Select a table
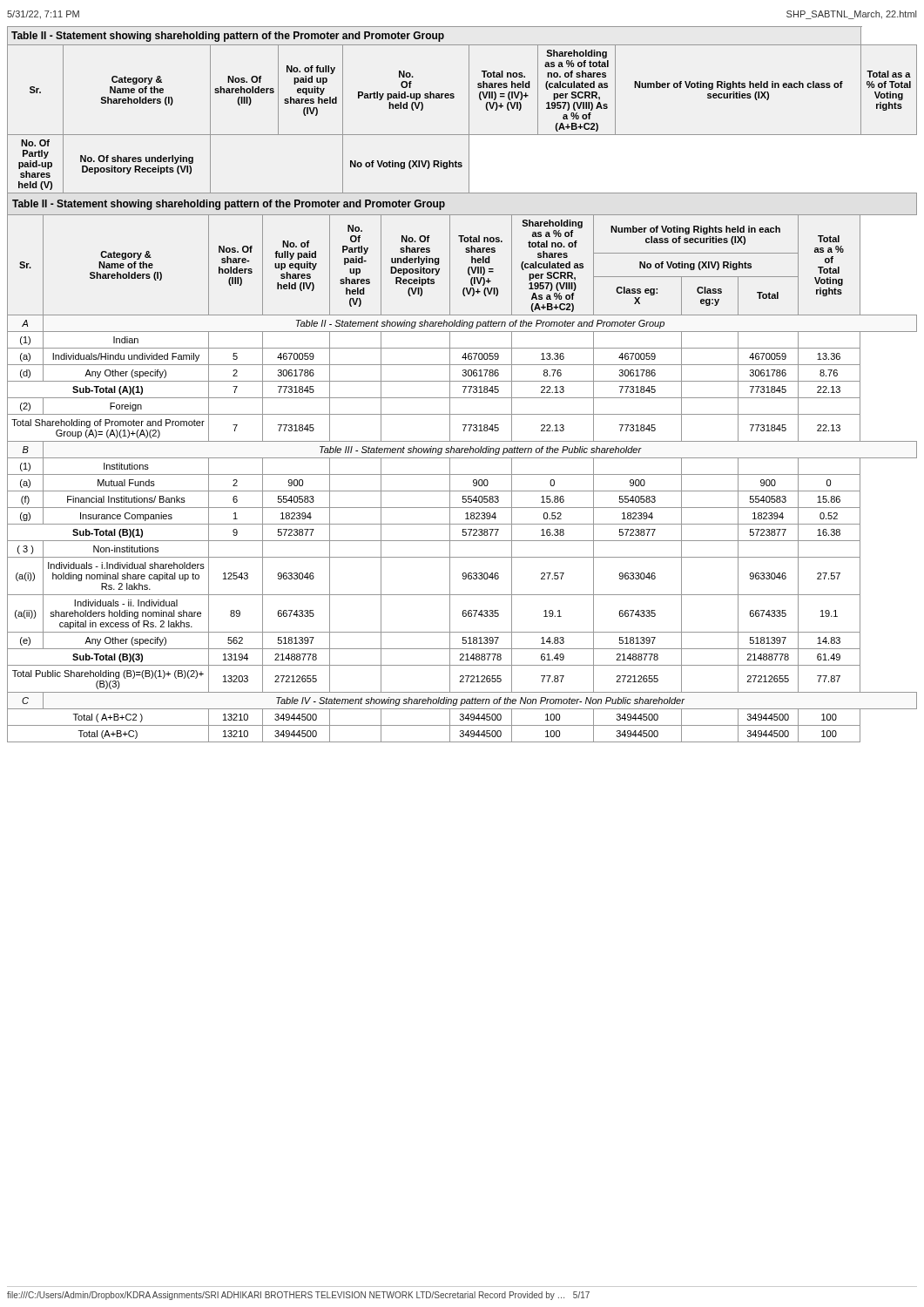 click(462, 384)
